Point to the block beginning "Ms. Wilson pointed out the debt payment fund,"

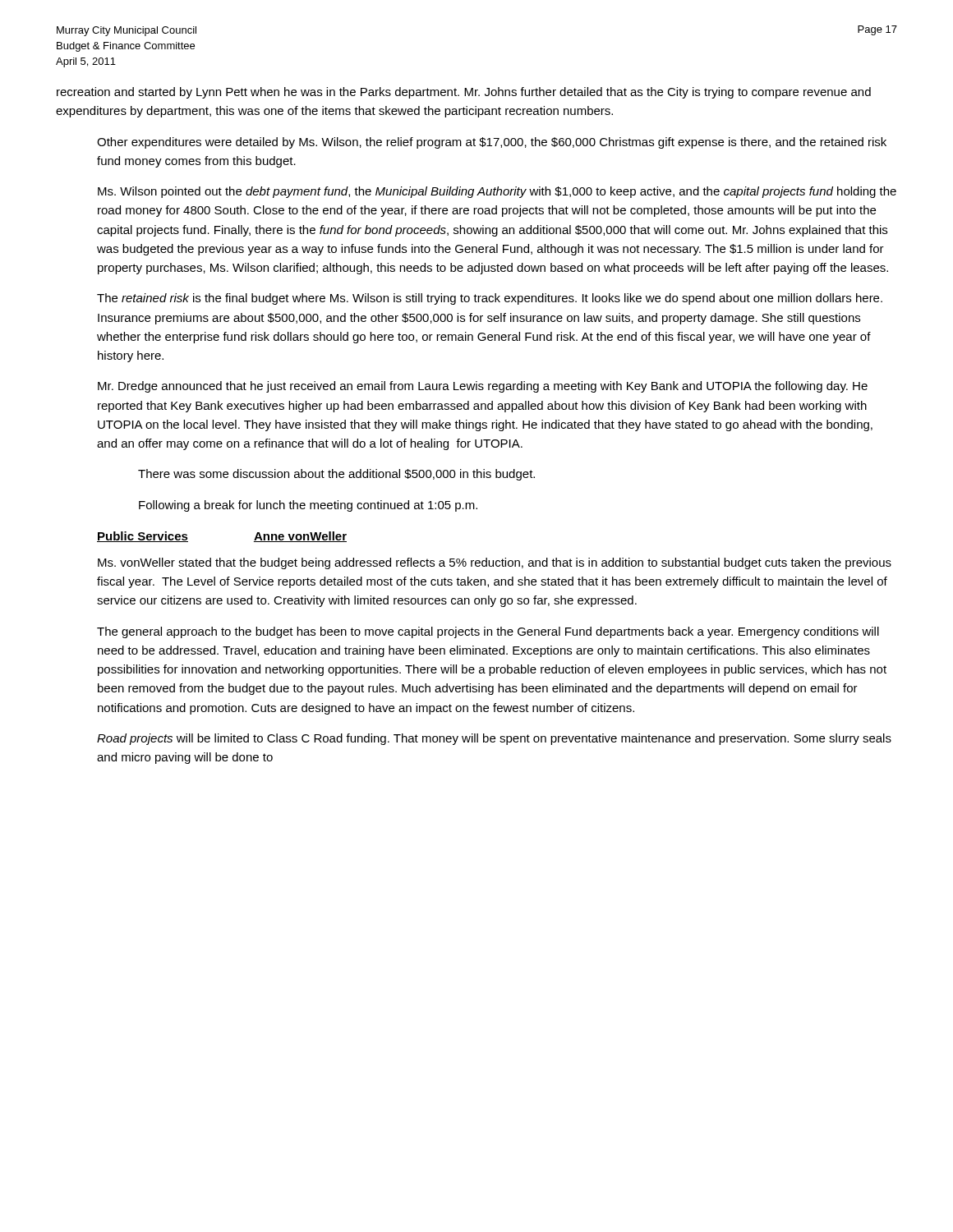pyautogui.click(x=497, y=229)
